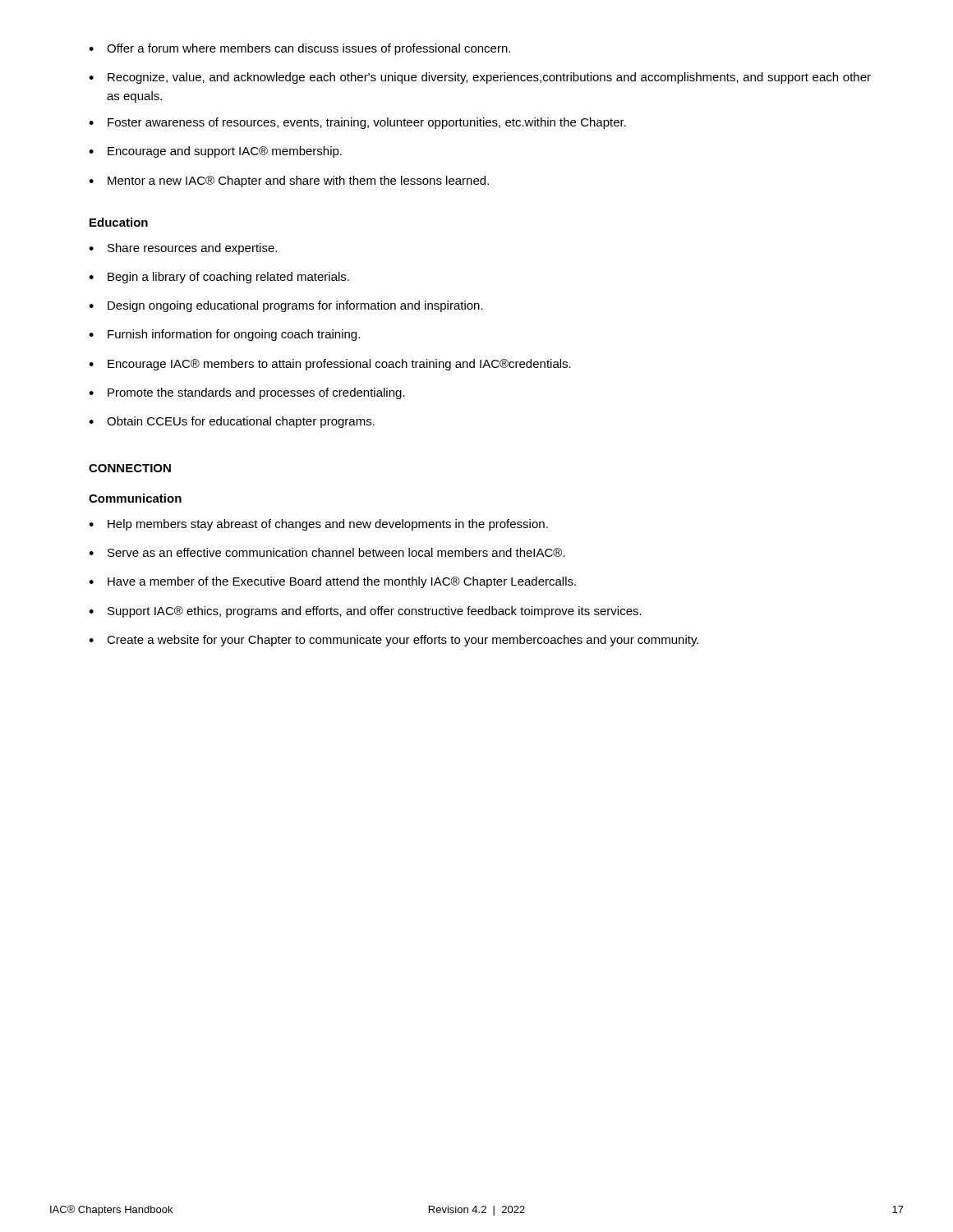Find the block on this page that starts "• Mentor a"

[x=480, y=182]
